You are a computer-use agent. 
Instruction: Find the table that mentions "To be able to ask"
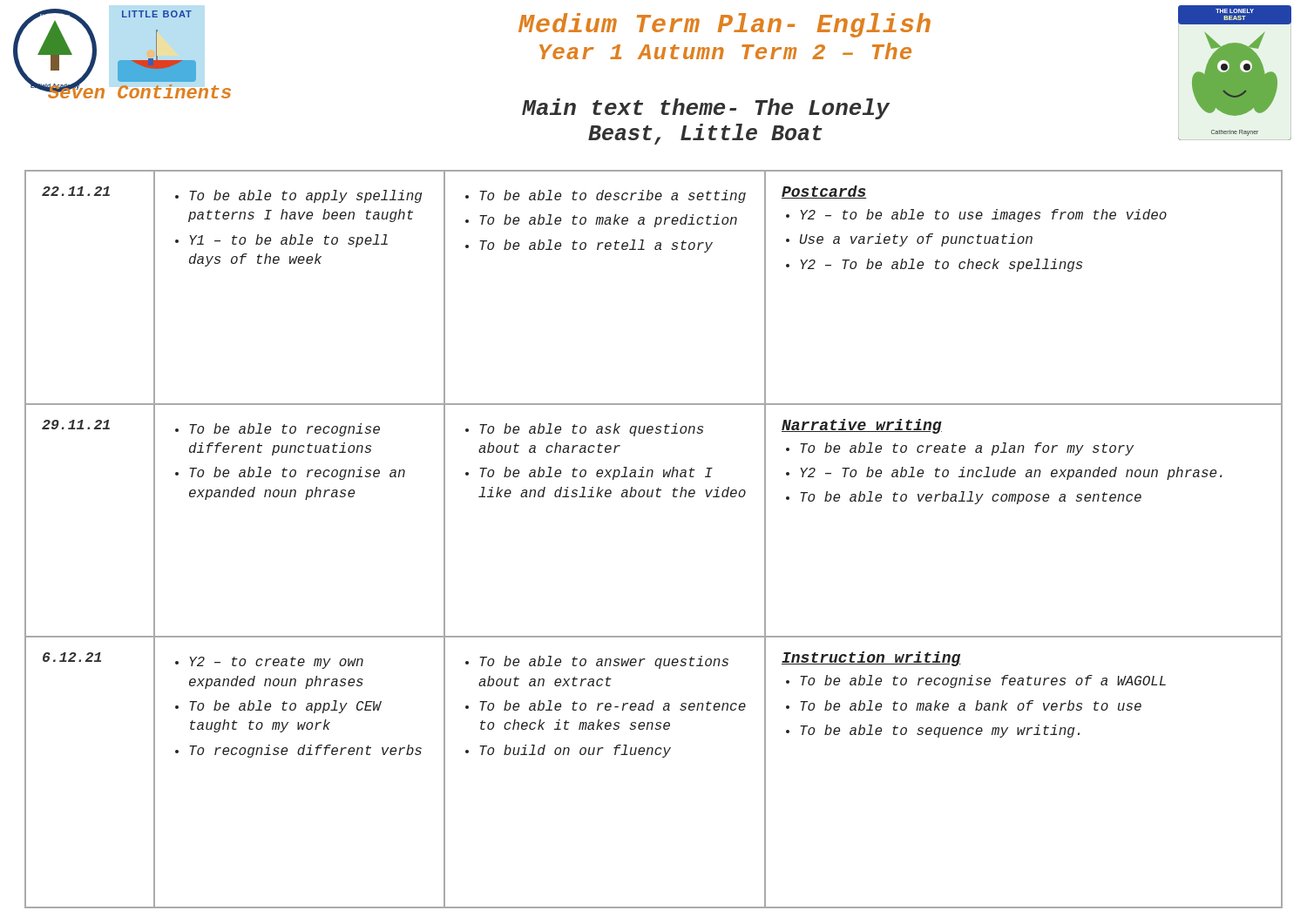click(x=654, y=539)
